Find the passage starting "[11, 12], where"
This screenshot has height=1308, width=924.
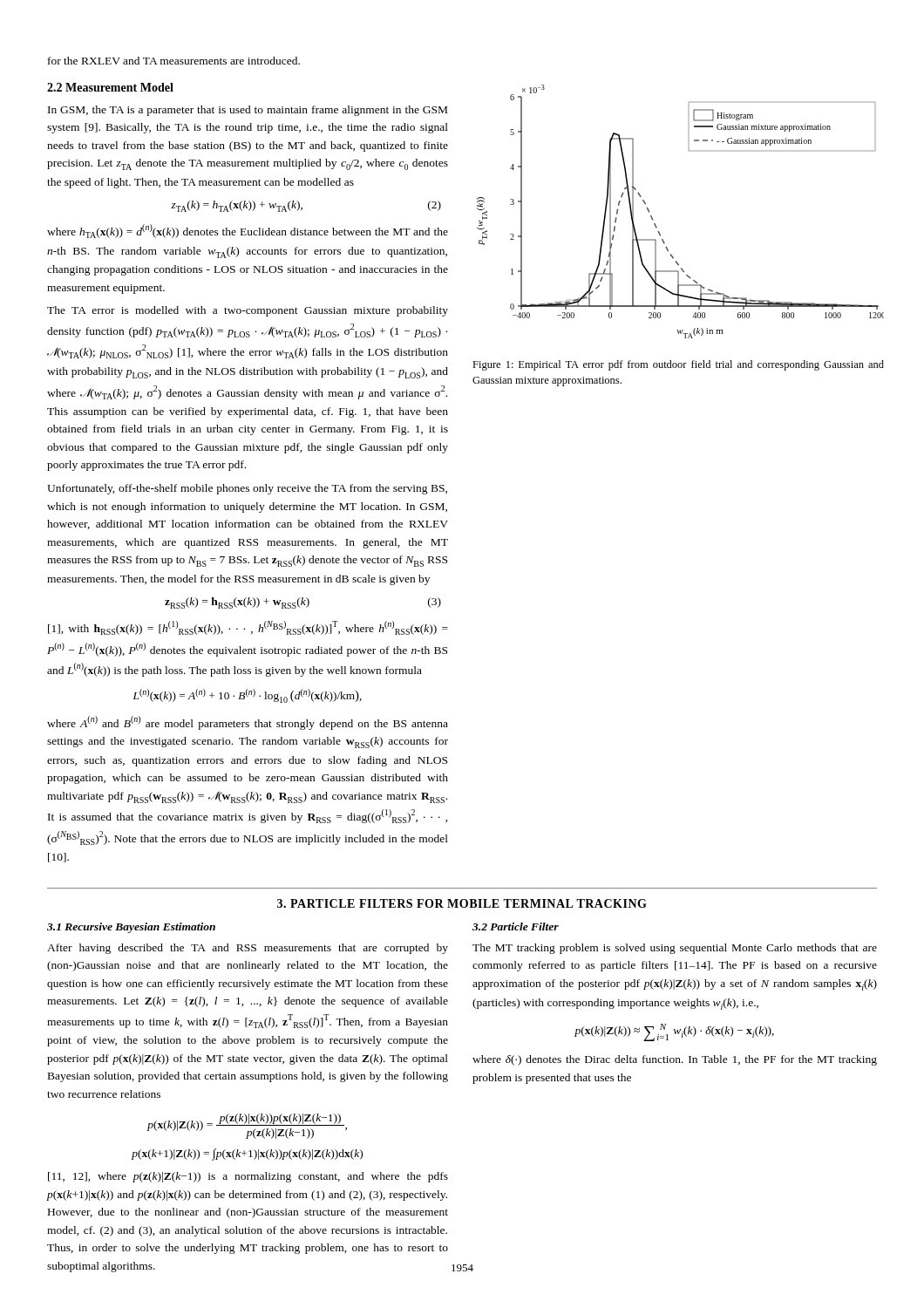[x=248, y=1221]
